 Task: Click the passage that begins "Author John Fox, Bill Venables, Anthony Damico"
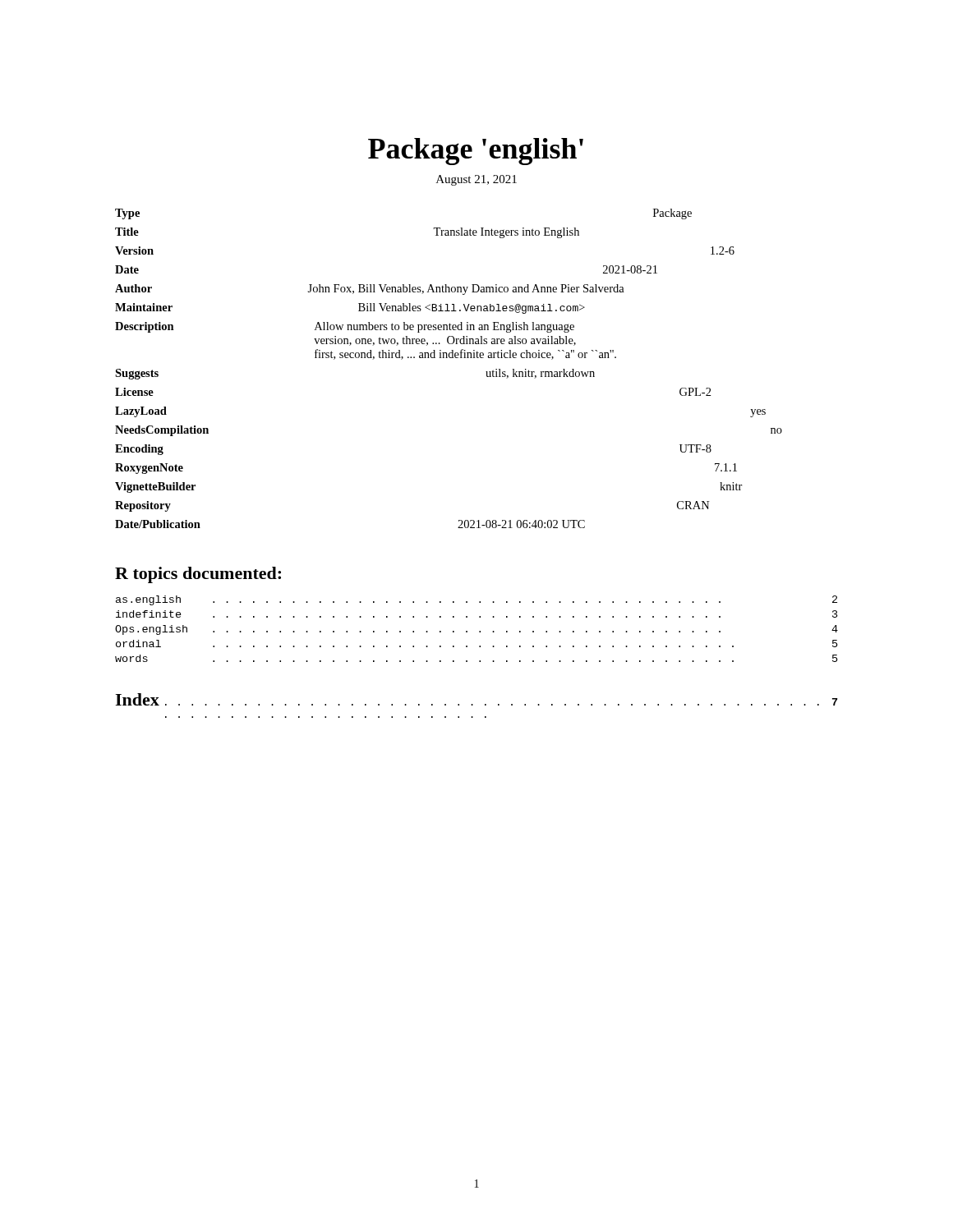coord(476,289)
